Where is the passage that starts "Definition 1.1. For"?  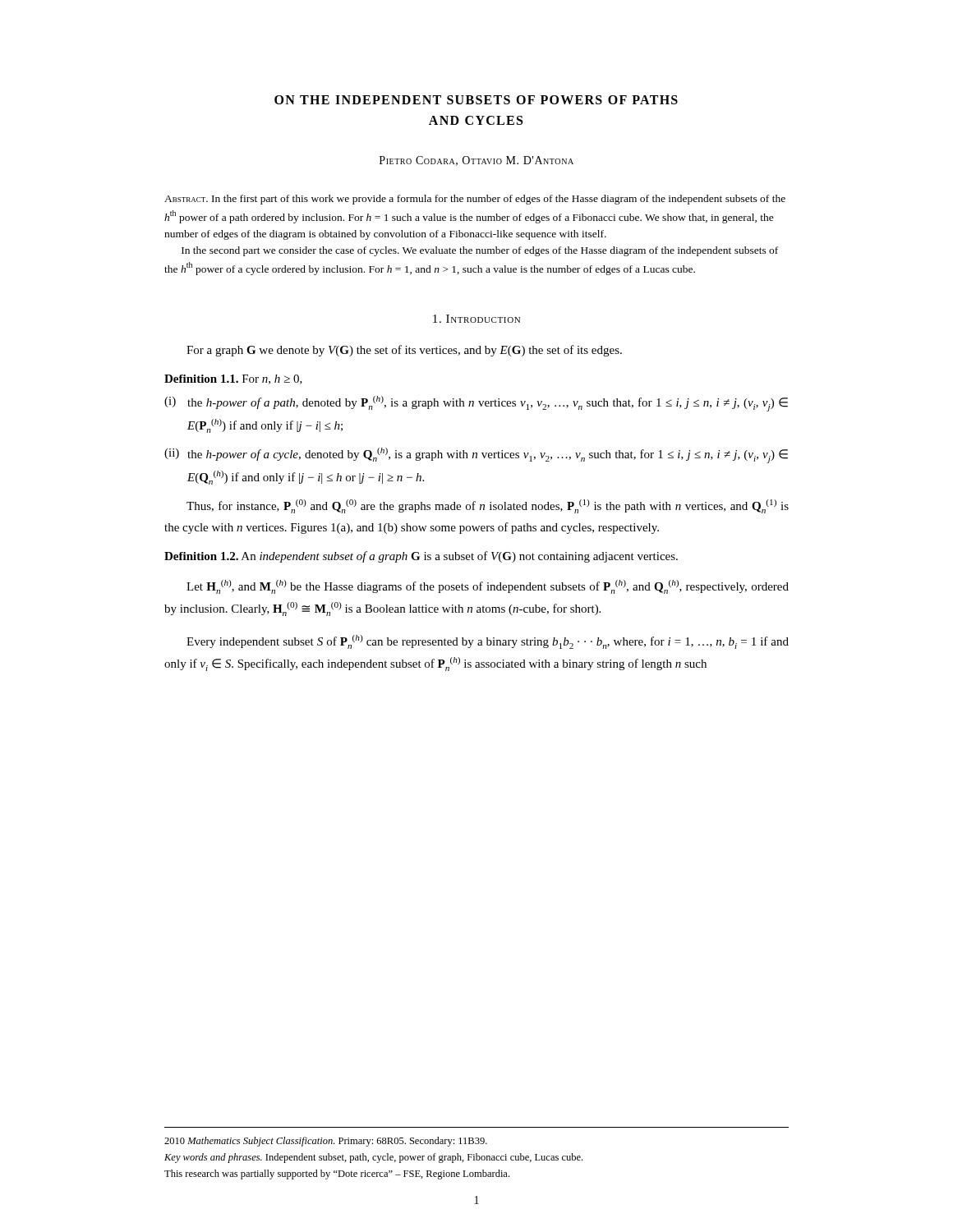233,379
